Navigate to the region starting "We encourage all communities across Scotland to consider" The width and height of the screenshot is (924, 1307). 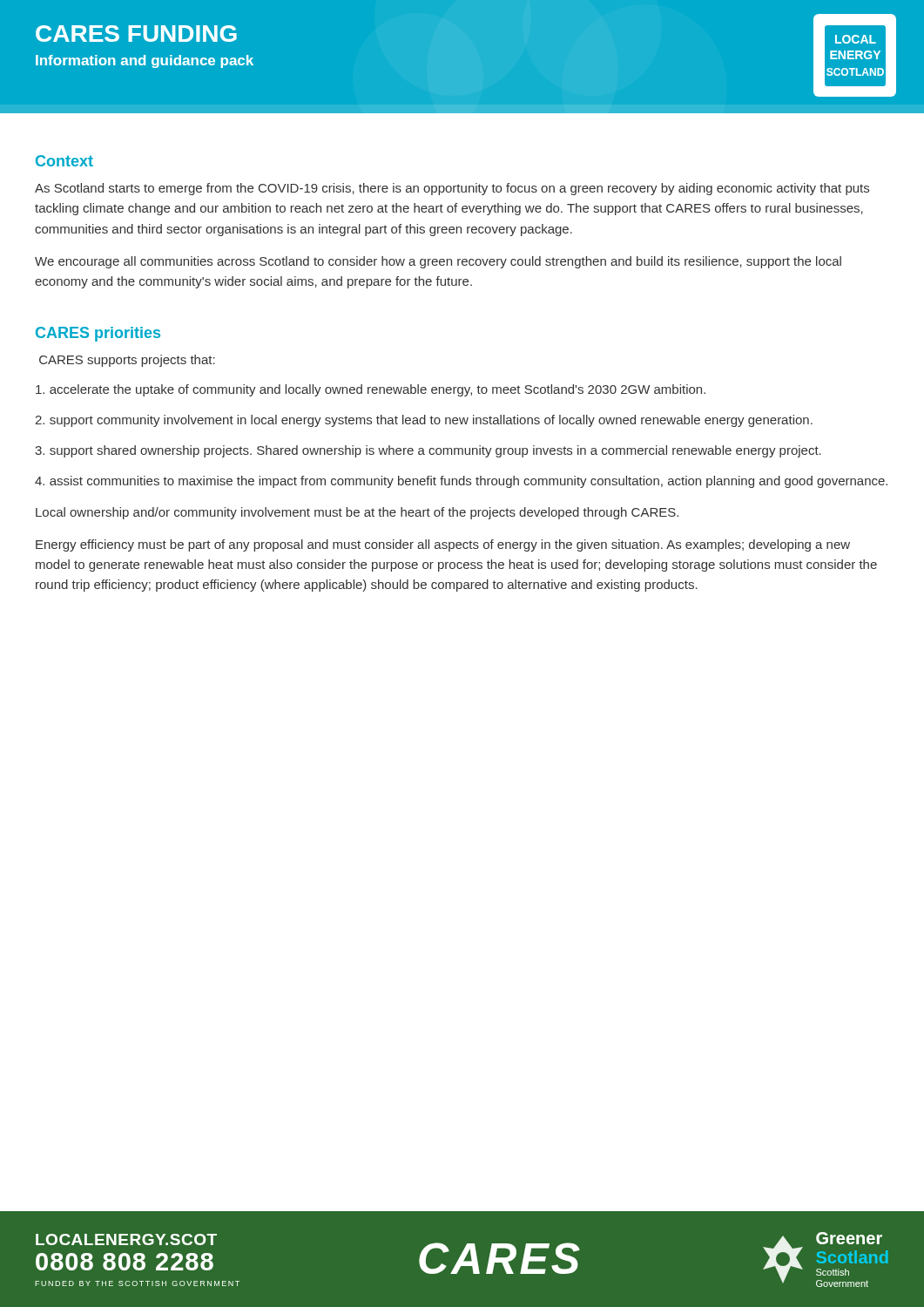438,271
